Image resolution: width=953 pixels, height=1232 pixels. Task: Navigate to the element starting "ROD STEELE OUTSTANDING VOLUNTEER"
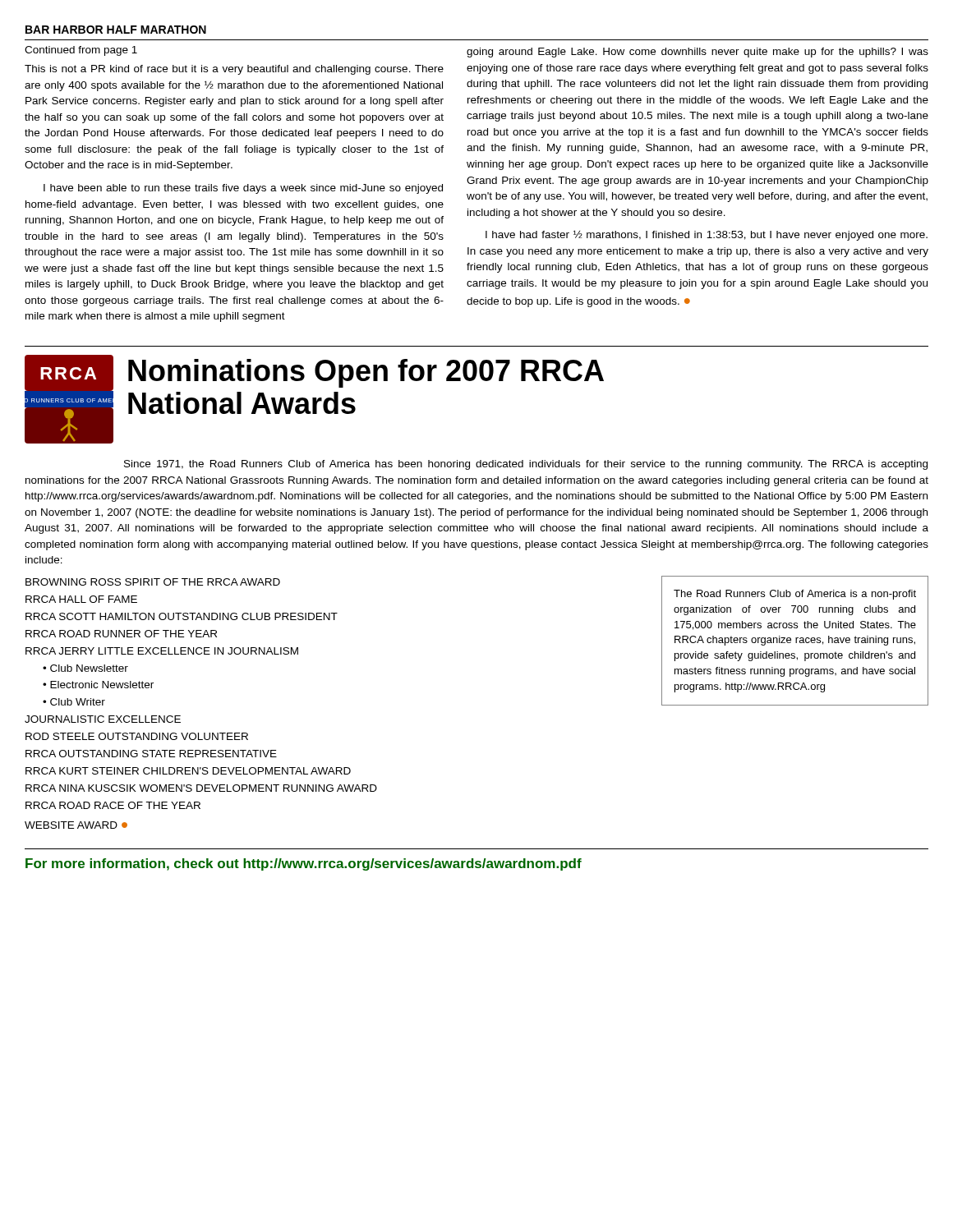137,736
